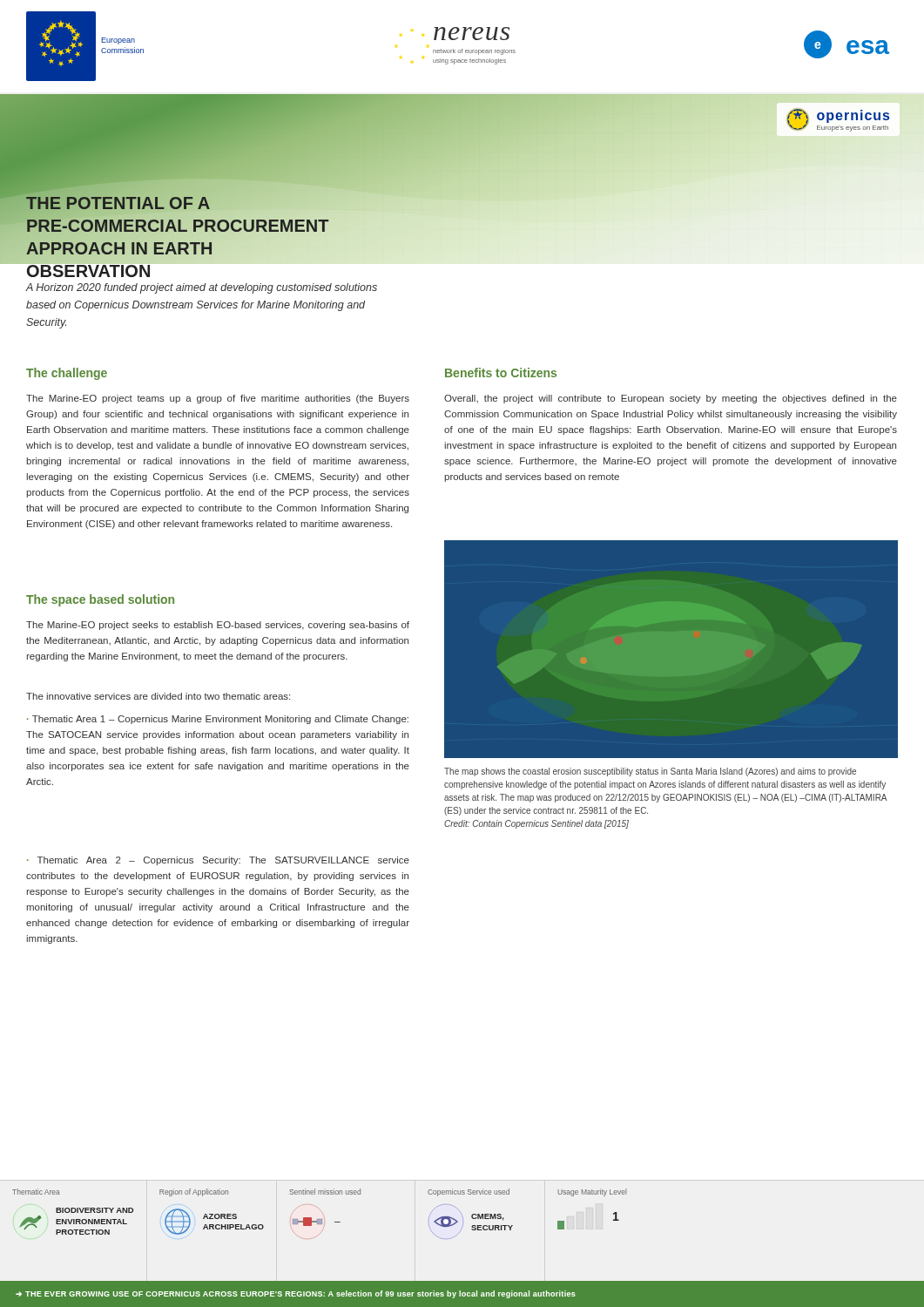Click on the table containing "Thematic Area BIODIVERSITY ANDENVIRONMENTALPROTECTION"

pyautogui.click(x=462, y=1231)
